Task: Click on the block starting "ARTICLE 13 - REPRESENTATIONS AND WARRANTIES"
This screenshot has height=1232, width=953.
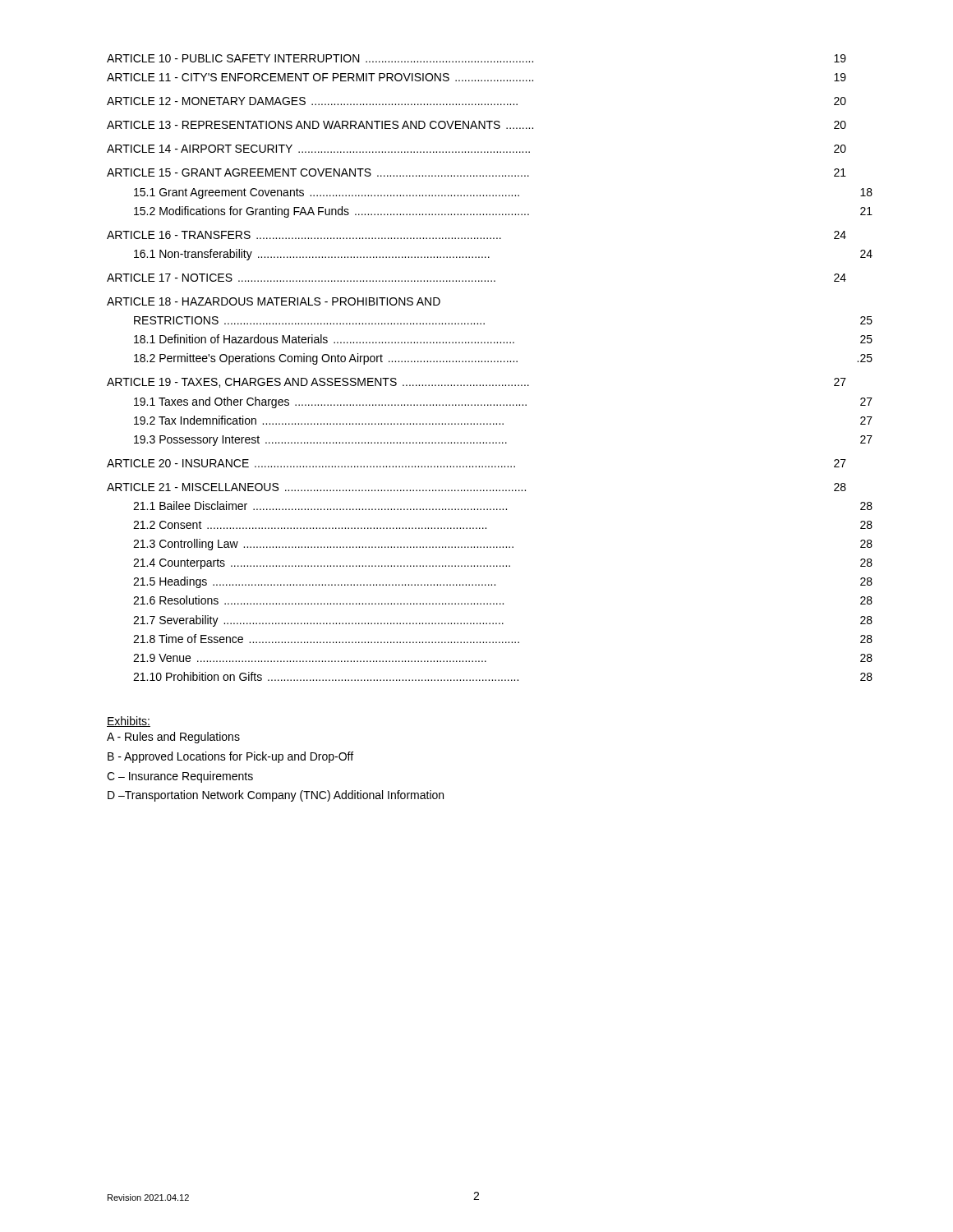Action: point(476,126)
